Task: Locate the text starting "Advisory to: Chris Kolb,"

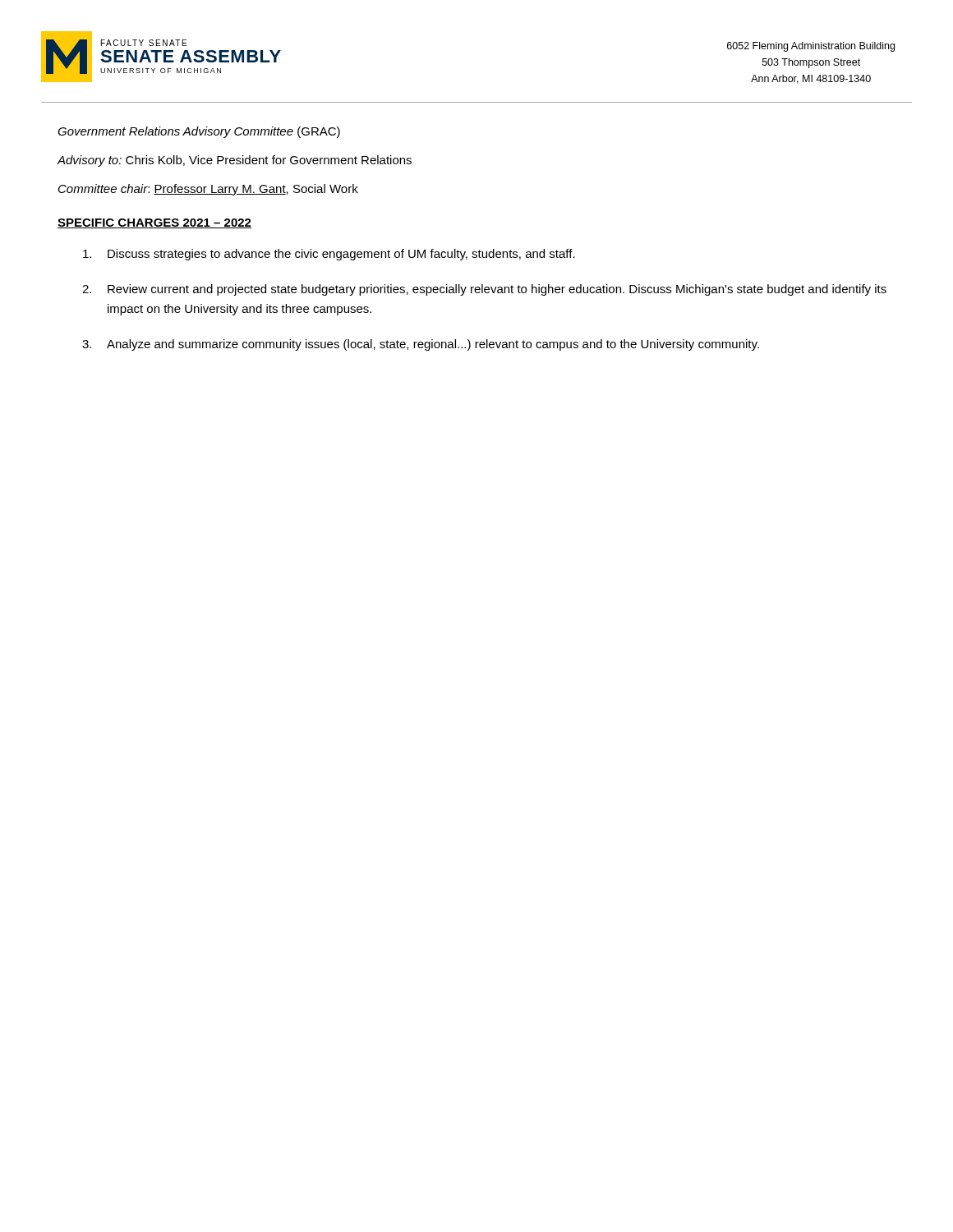Action: [x=235, y=160]
